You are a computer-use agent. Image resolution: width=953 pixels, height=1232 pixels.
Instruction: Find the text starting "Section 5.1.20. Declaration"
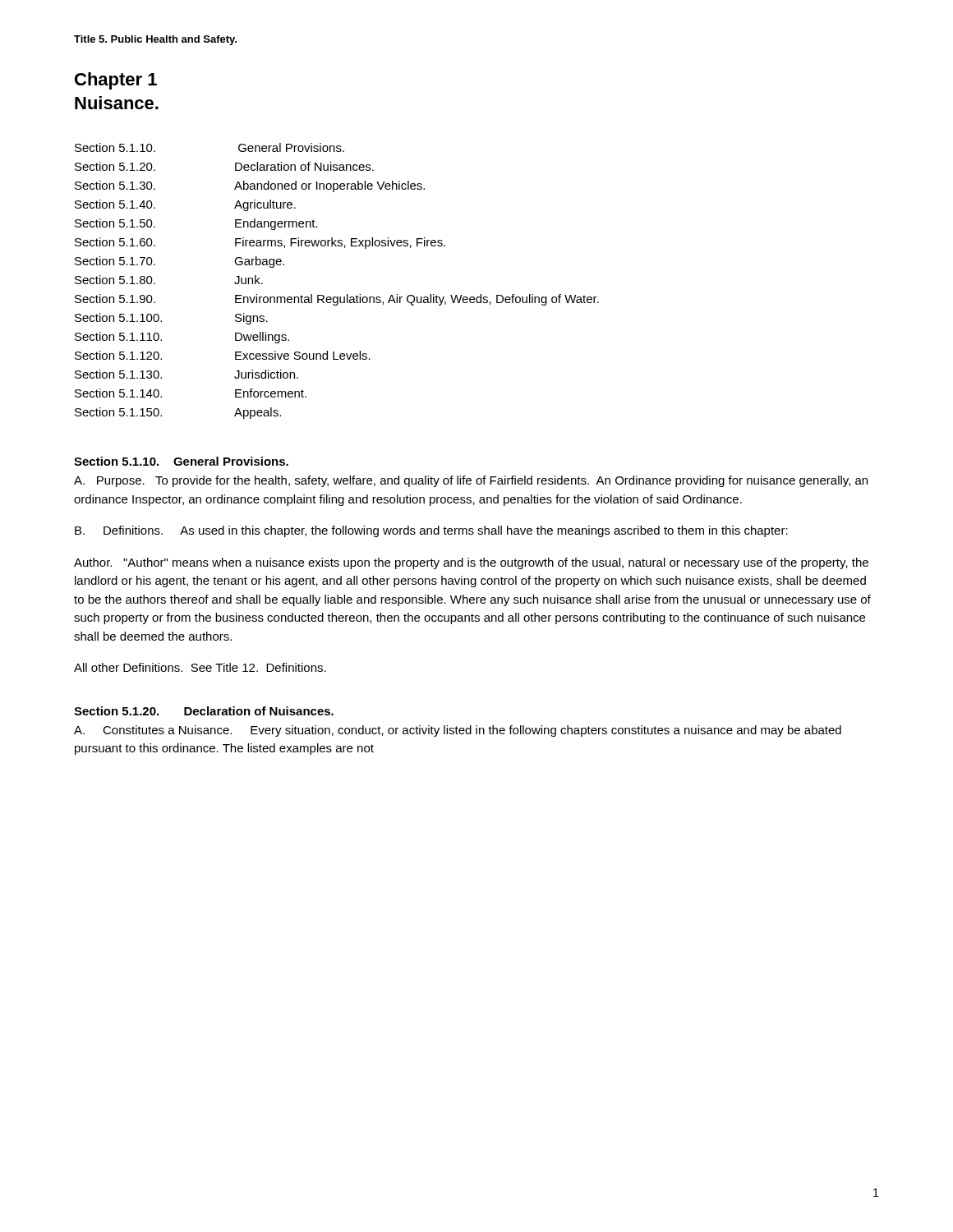(204, 711)
